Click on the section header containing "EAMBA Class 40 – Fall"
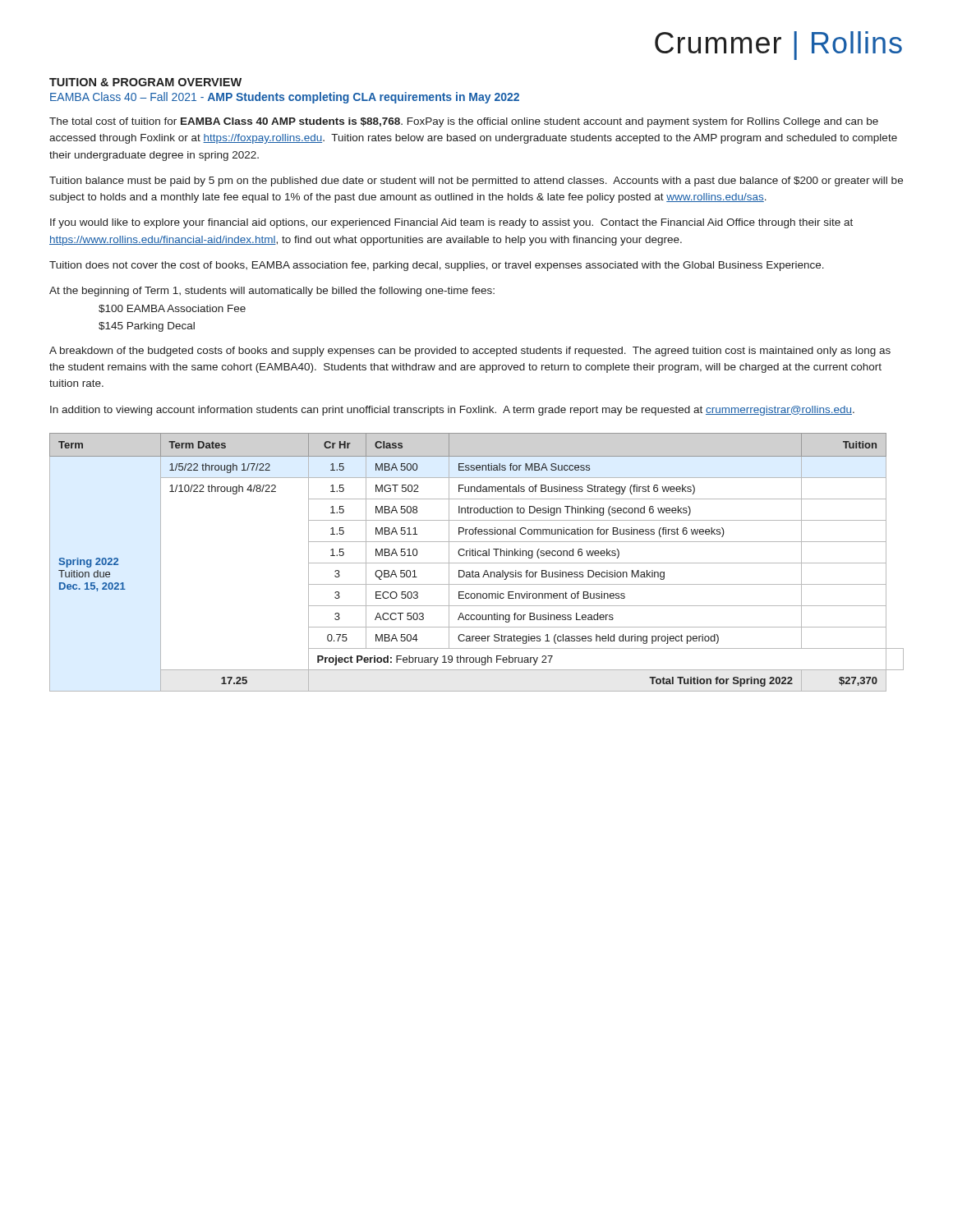The width and height of the screenshot is (953, 1232). click(x=285, y=97)
